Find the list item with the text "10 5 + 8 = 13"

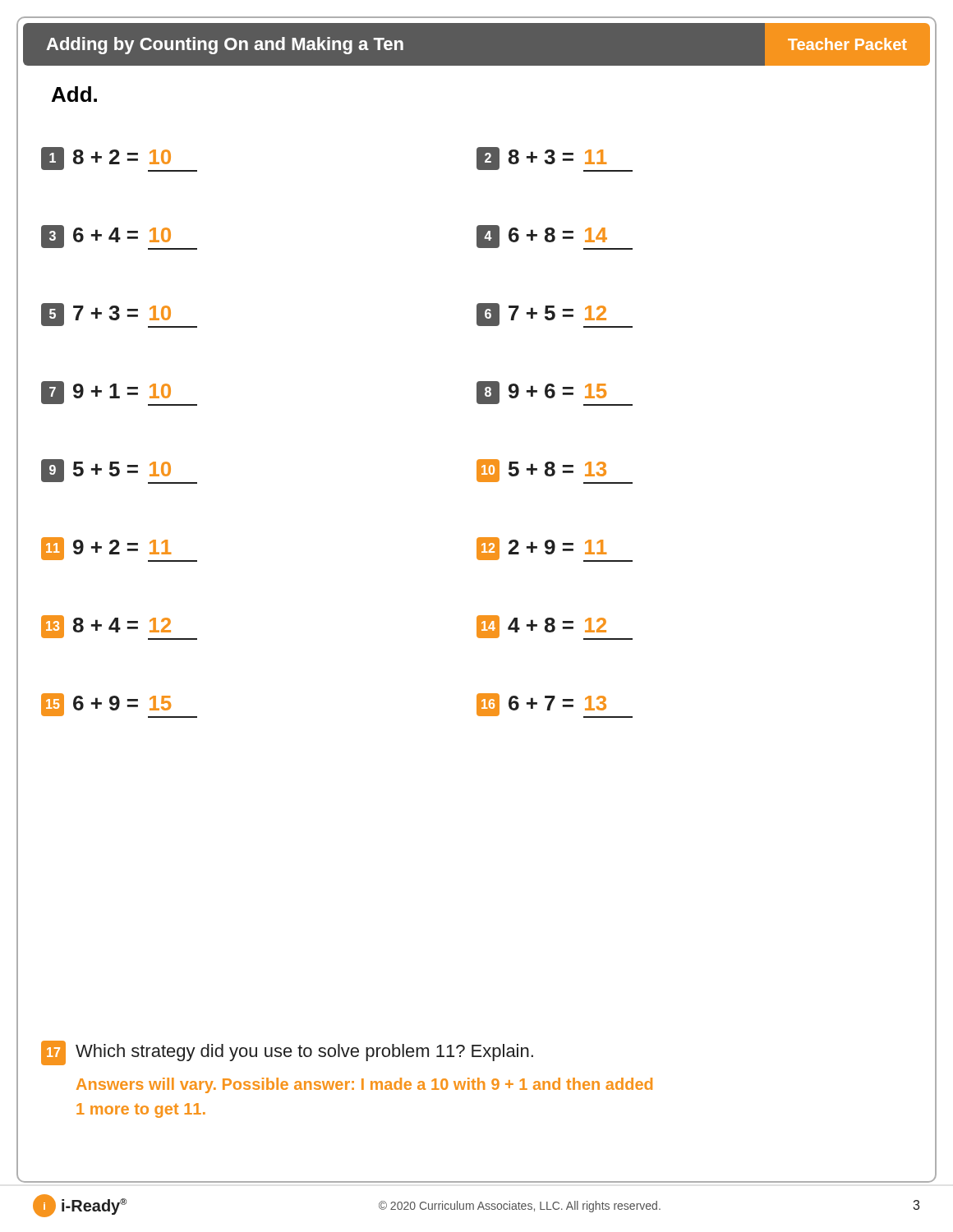tap(555, 470)
